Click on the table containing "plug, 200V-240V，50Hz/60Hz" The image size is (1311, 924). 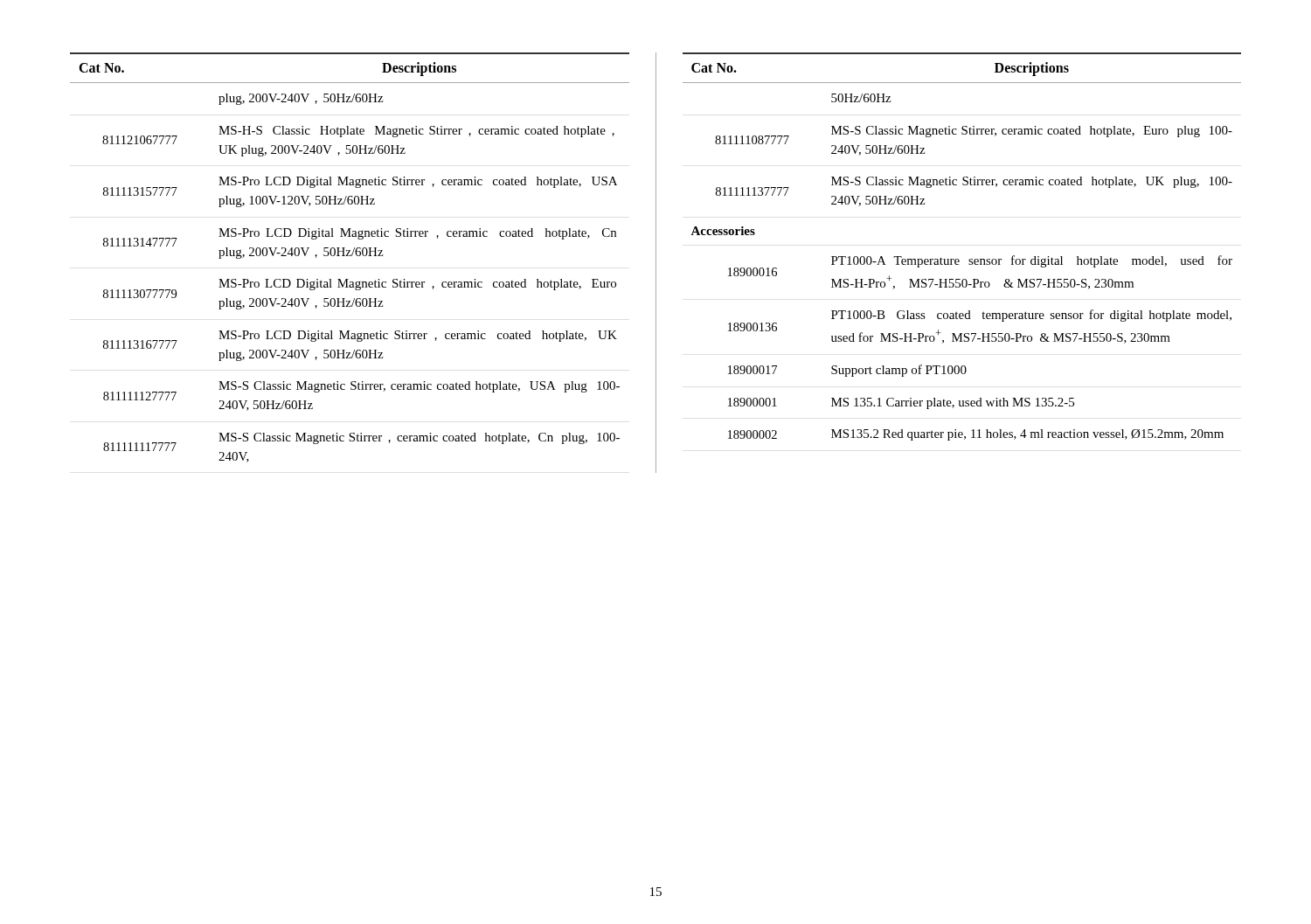click(349, 263)
